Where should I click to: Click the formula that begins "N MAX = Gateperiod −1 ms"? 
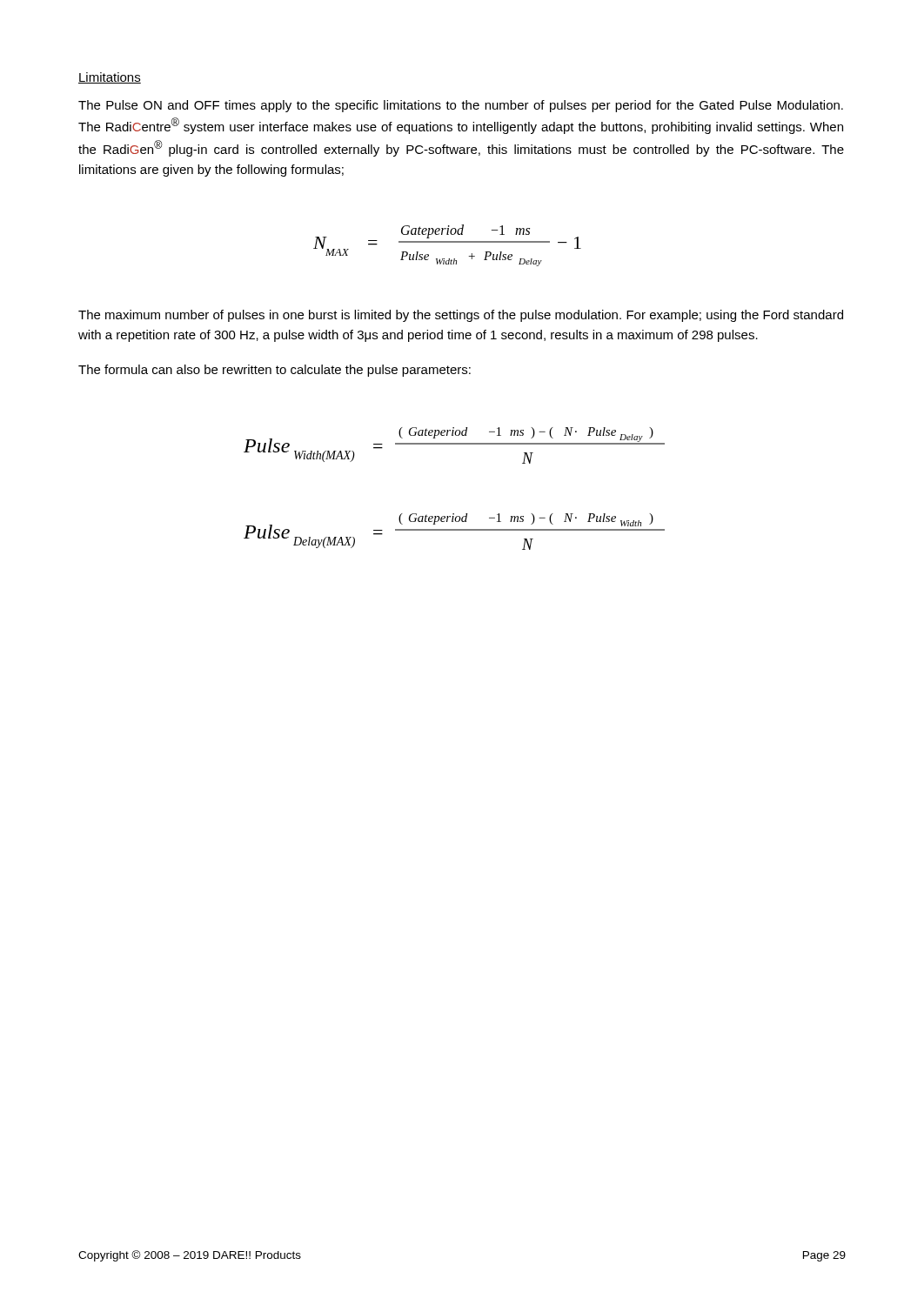tap(461, 240)
